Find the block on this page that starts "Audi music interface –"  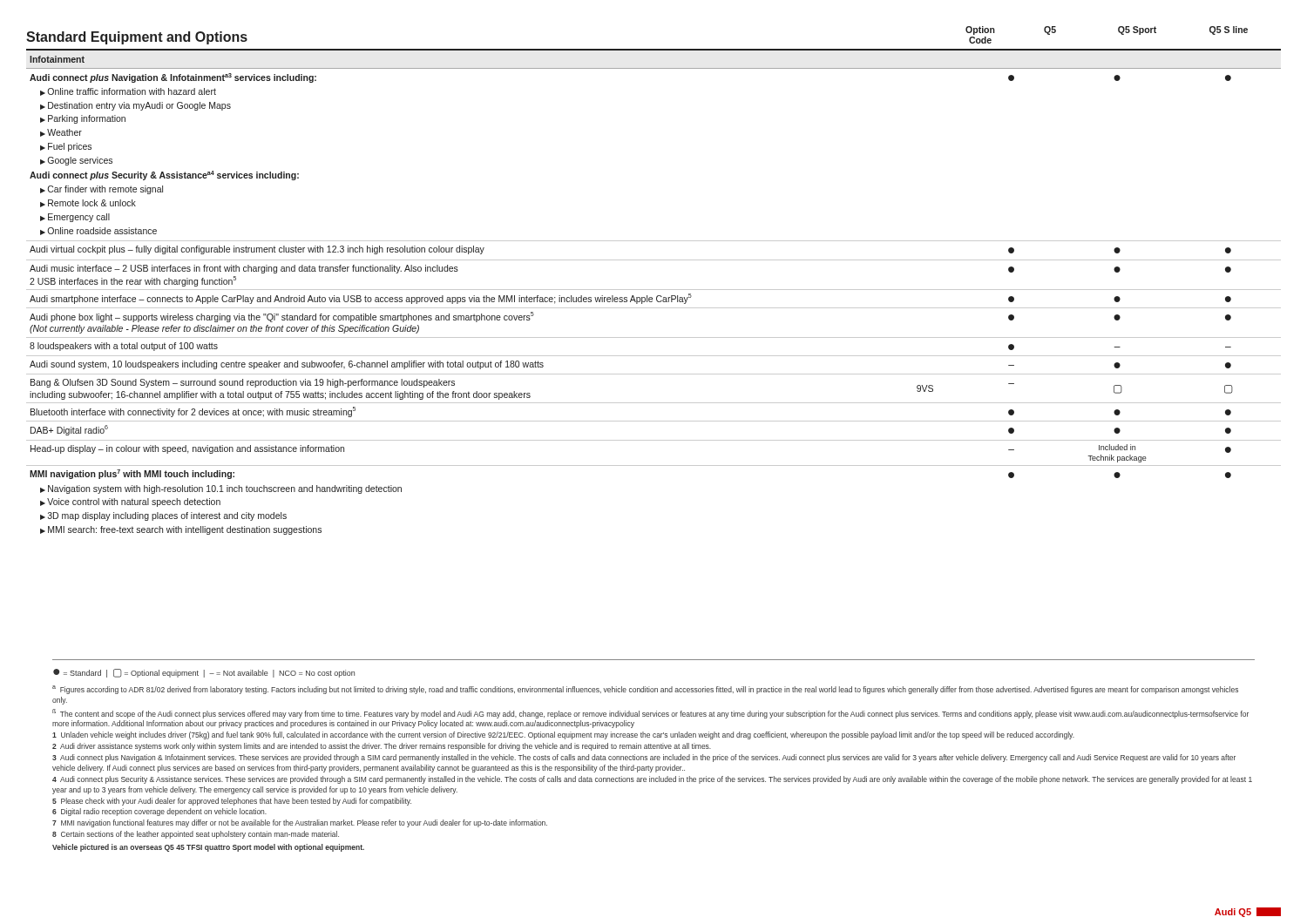pyautogui.click(x=248, y=269)
